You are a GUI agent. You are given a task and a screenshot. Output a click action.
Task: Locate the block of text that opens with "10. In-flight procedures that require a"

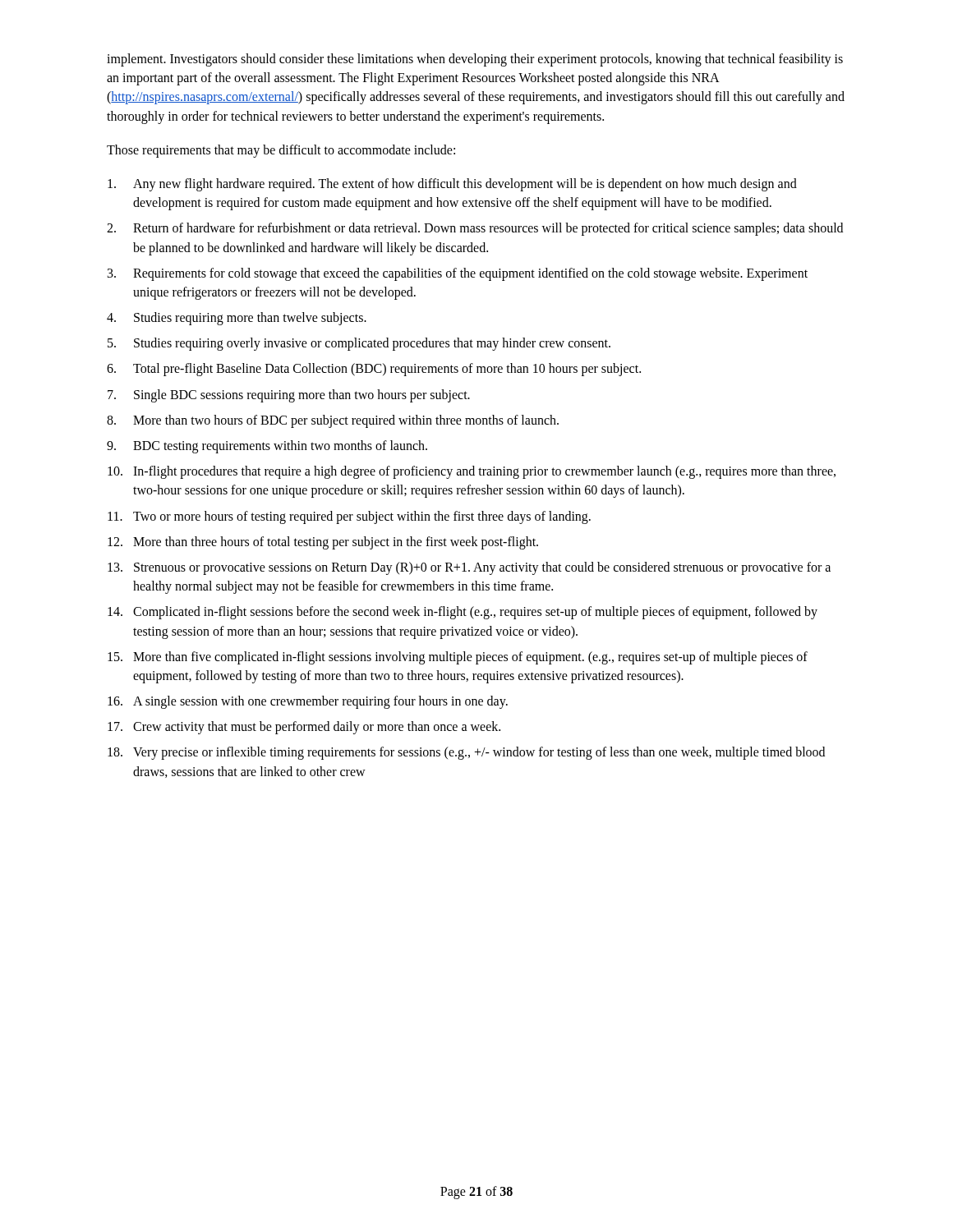point(476,481)
